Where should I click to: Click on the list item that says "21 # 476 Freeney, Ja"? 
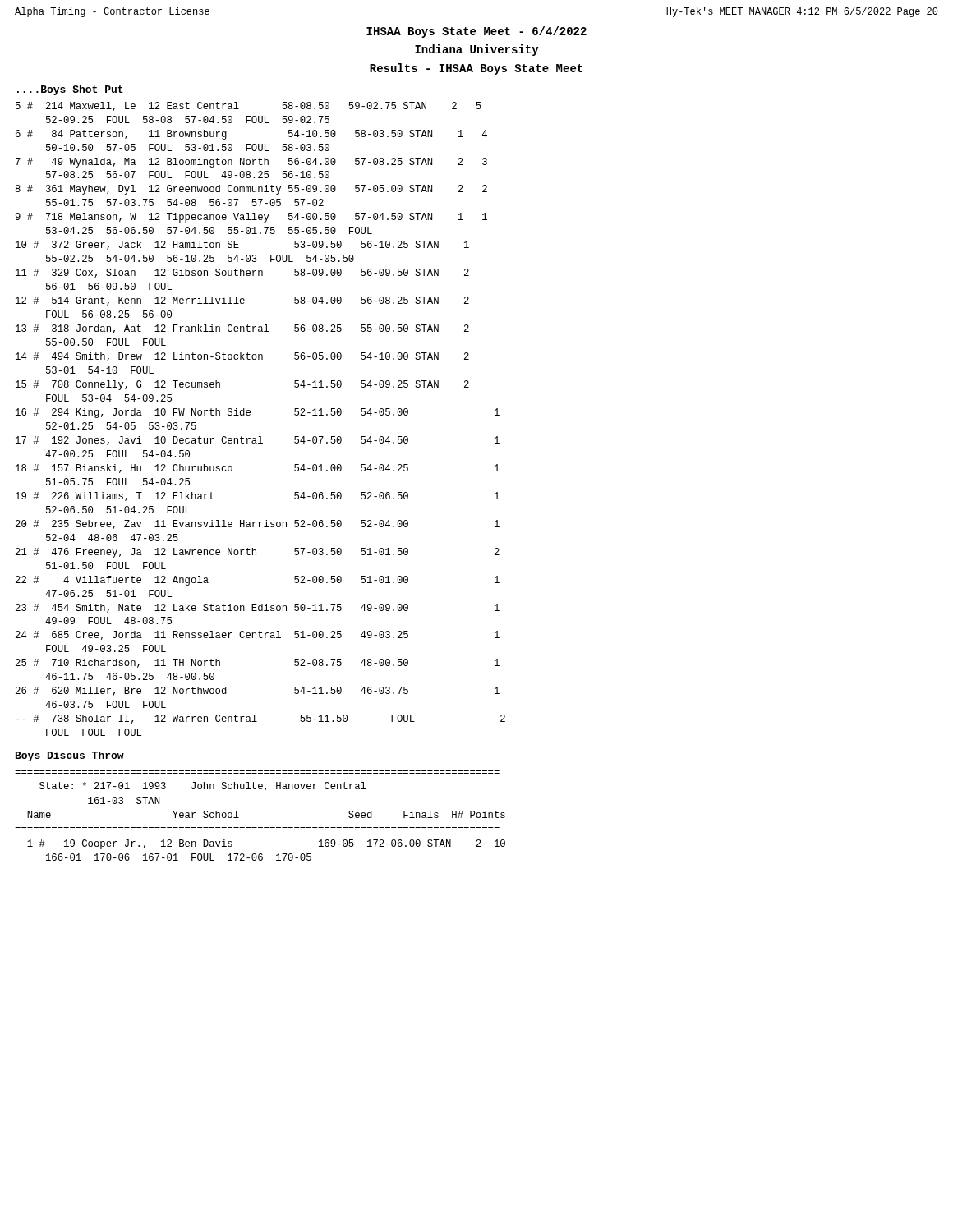point(257,559)
